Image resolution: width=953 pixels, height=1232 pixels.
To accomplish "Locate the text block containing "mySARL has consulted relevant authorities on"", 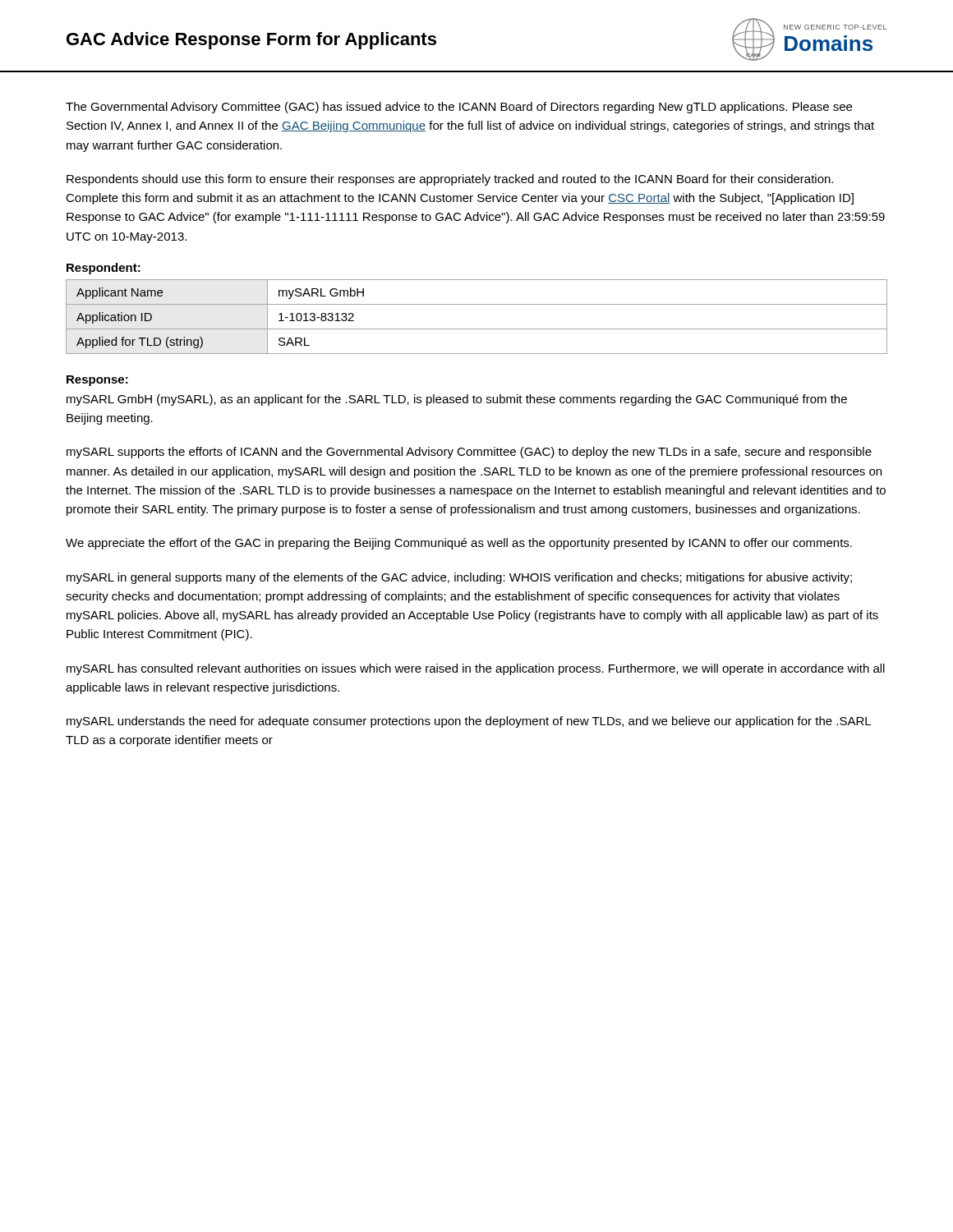I will tap(475, 677).
